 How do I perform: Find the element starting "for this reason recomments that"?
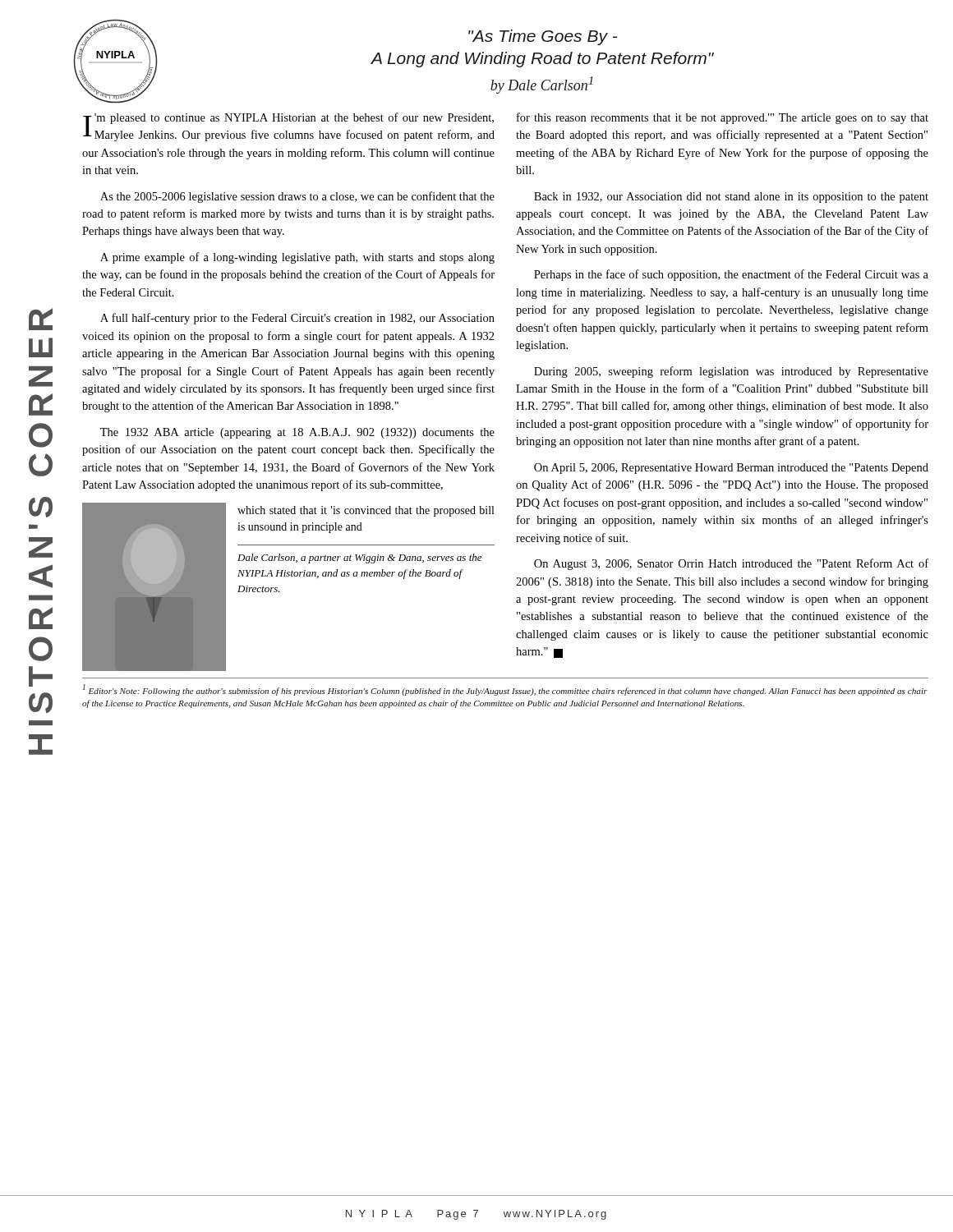tap(722, 144)
